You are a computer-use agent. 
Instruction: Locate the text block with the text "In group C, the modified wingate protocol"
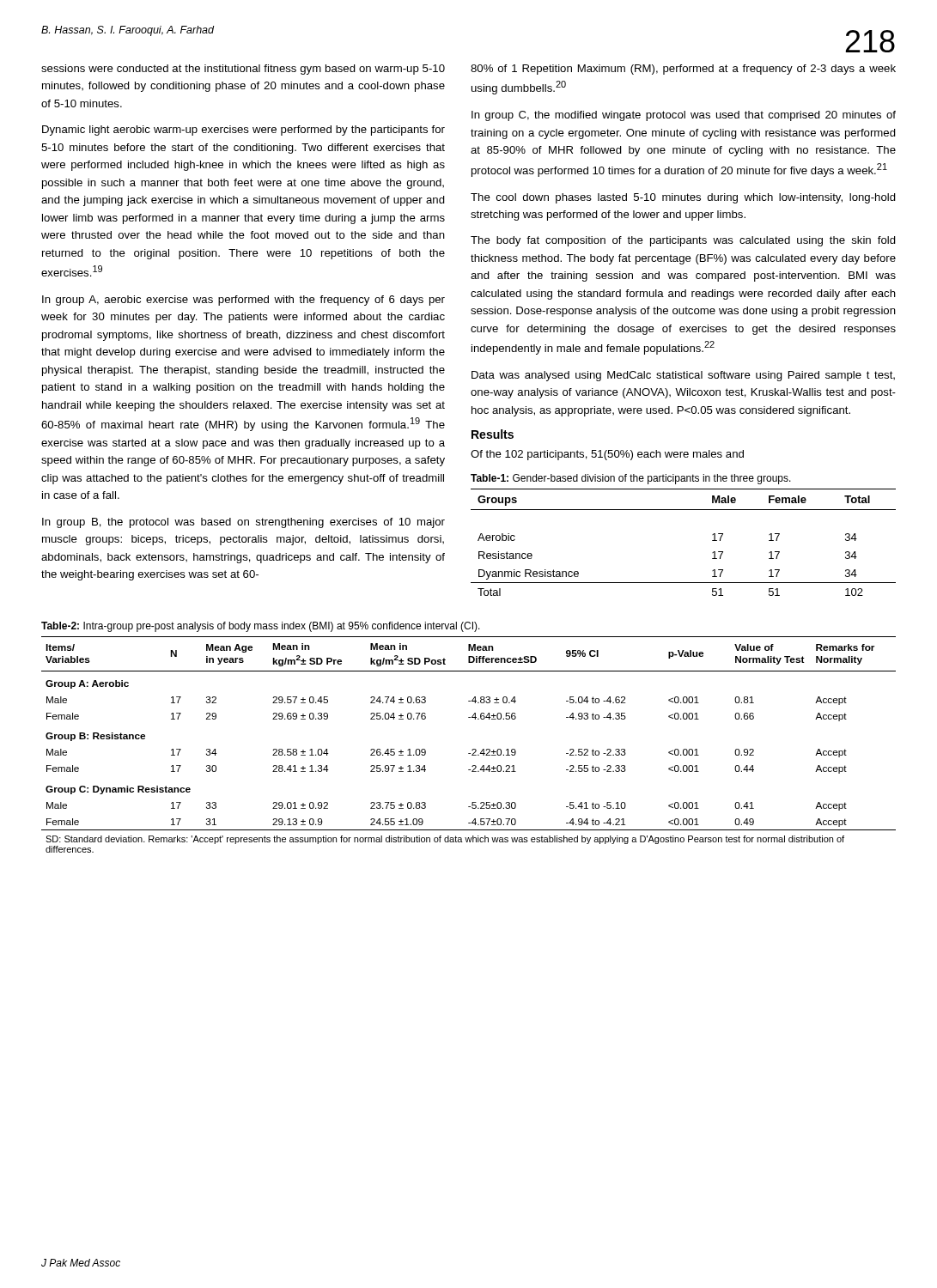[x=683, y=143]
